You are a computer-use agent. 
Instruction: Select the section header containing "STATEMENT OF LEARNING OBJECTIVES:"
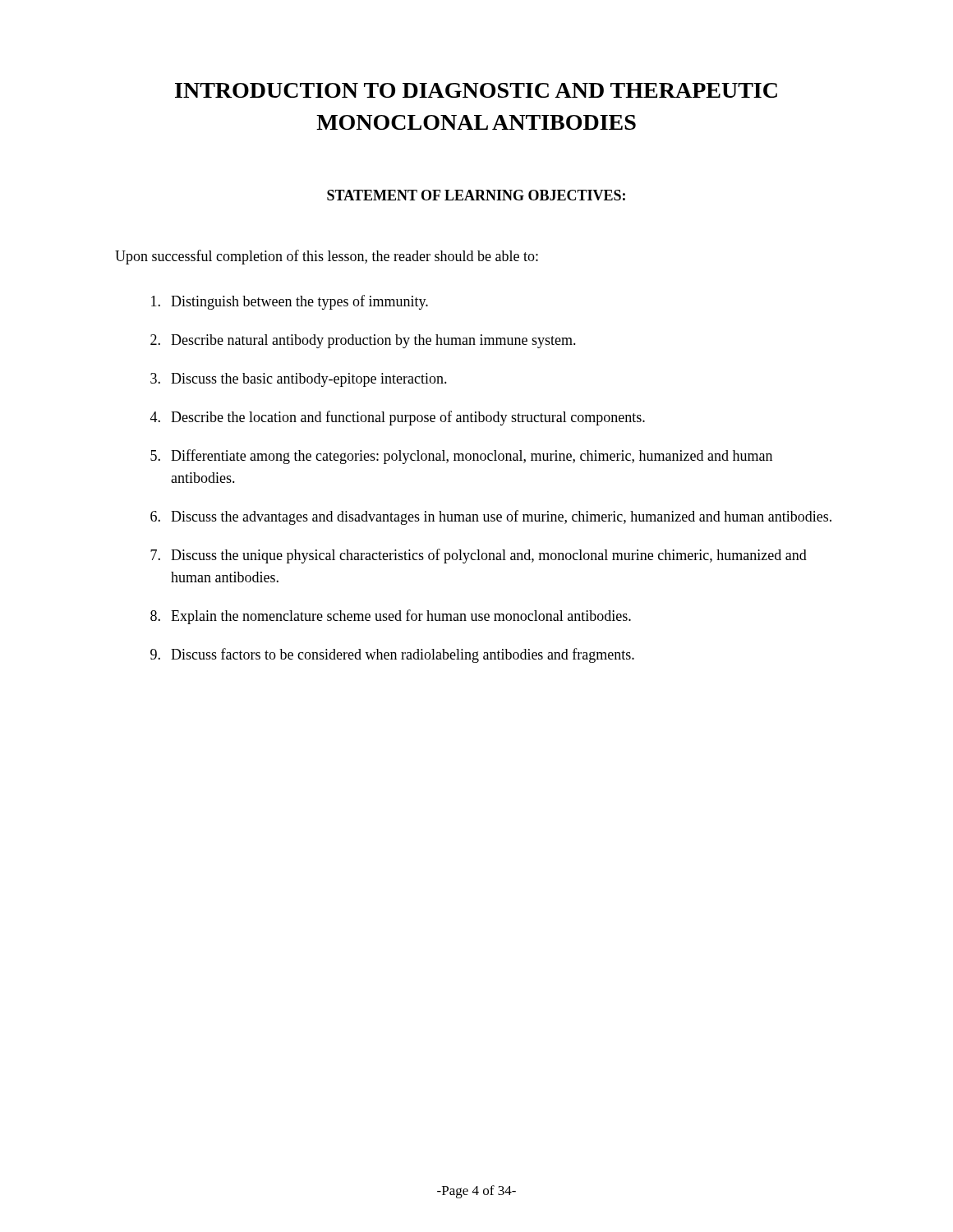[476, 196]
